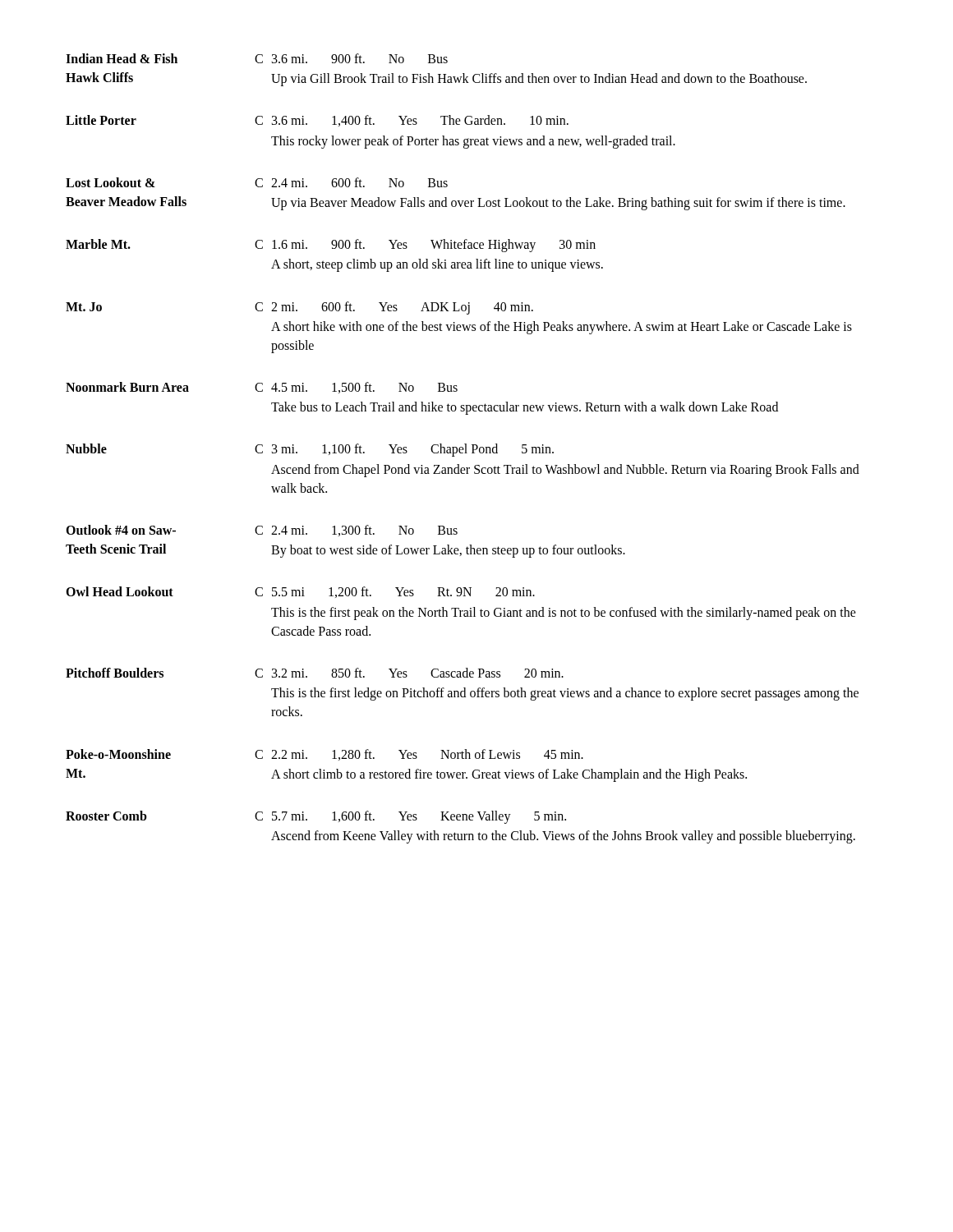This screenshot has height=1232, width=953.
Task: Where is the passage that starts "Owl Head Lookout C 5.5 mi 1,200 ft."?
Action: 476,612
